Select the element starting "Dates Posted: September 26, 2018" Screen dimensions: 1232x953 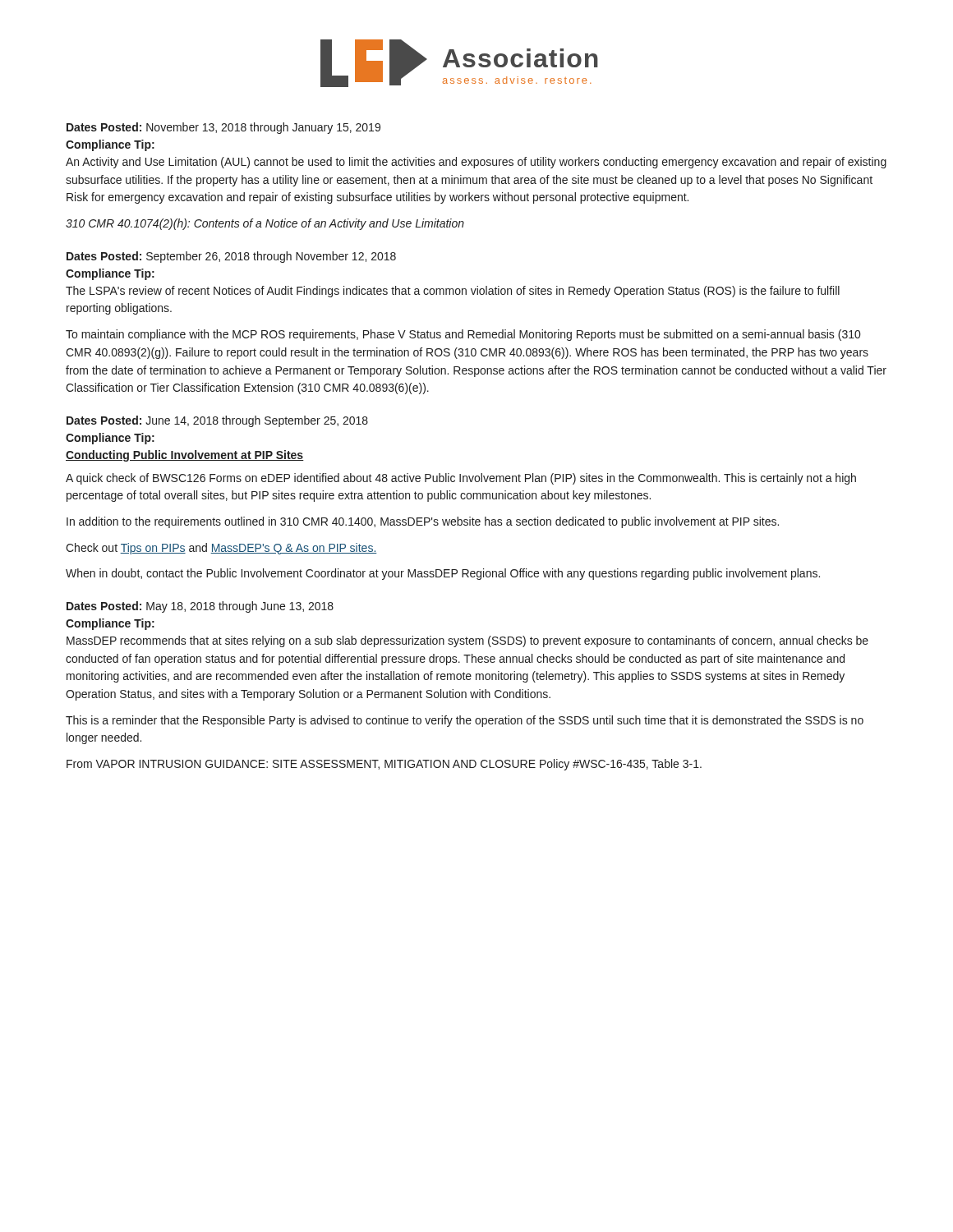pos(231,256)
